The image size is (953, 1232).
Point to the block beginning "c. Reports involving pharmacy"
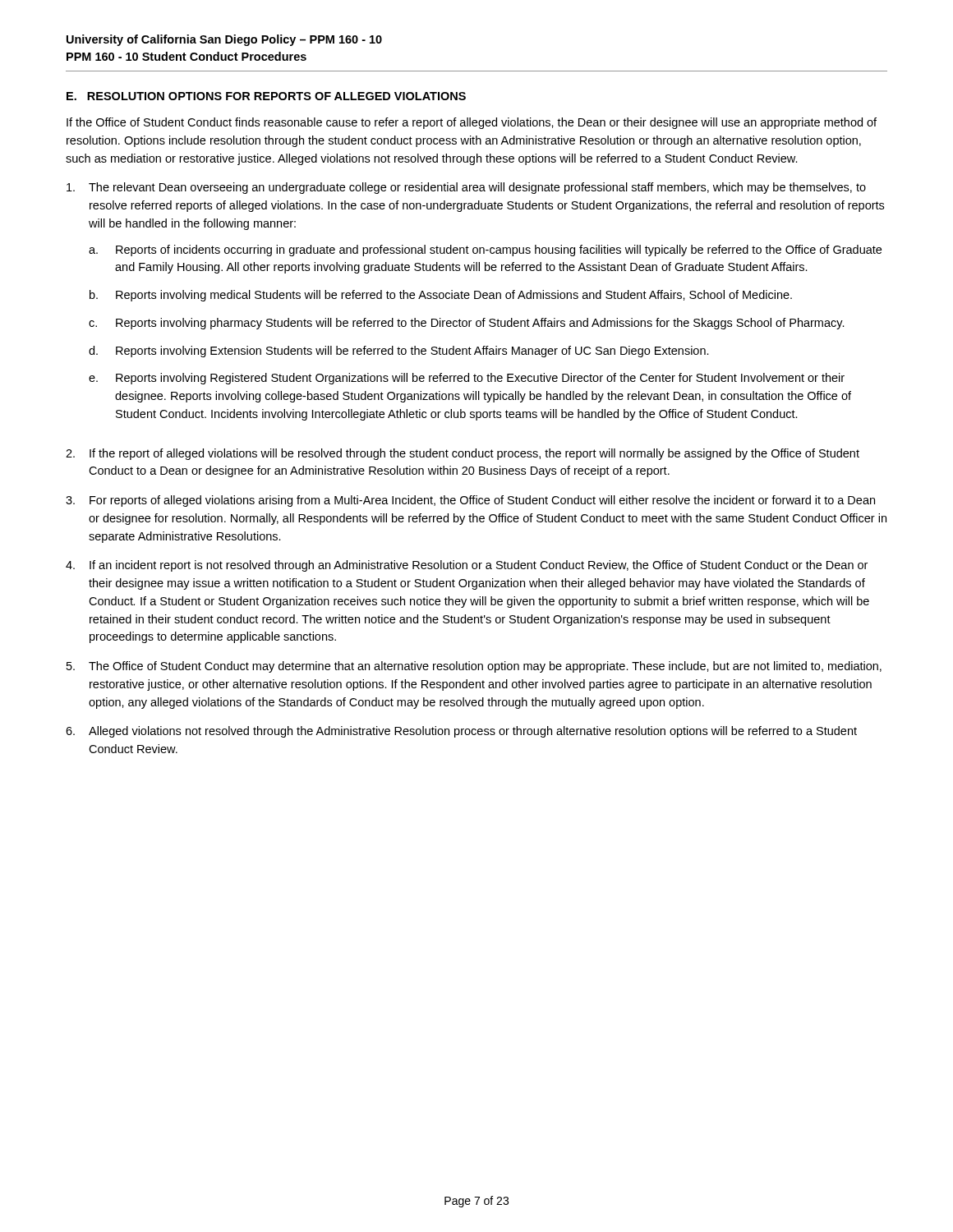click(488, 323)
